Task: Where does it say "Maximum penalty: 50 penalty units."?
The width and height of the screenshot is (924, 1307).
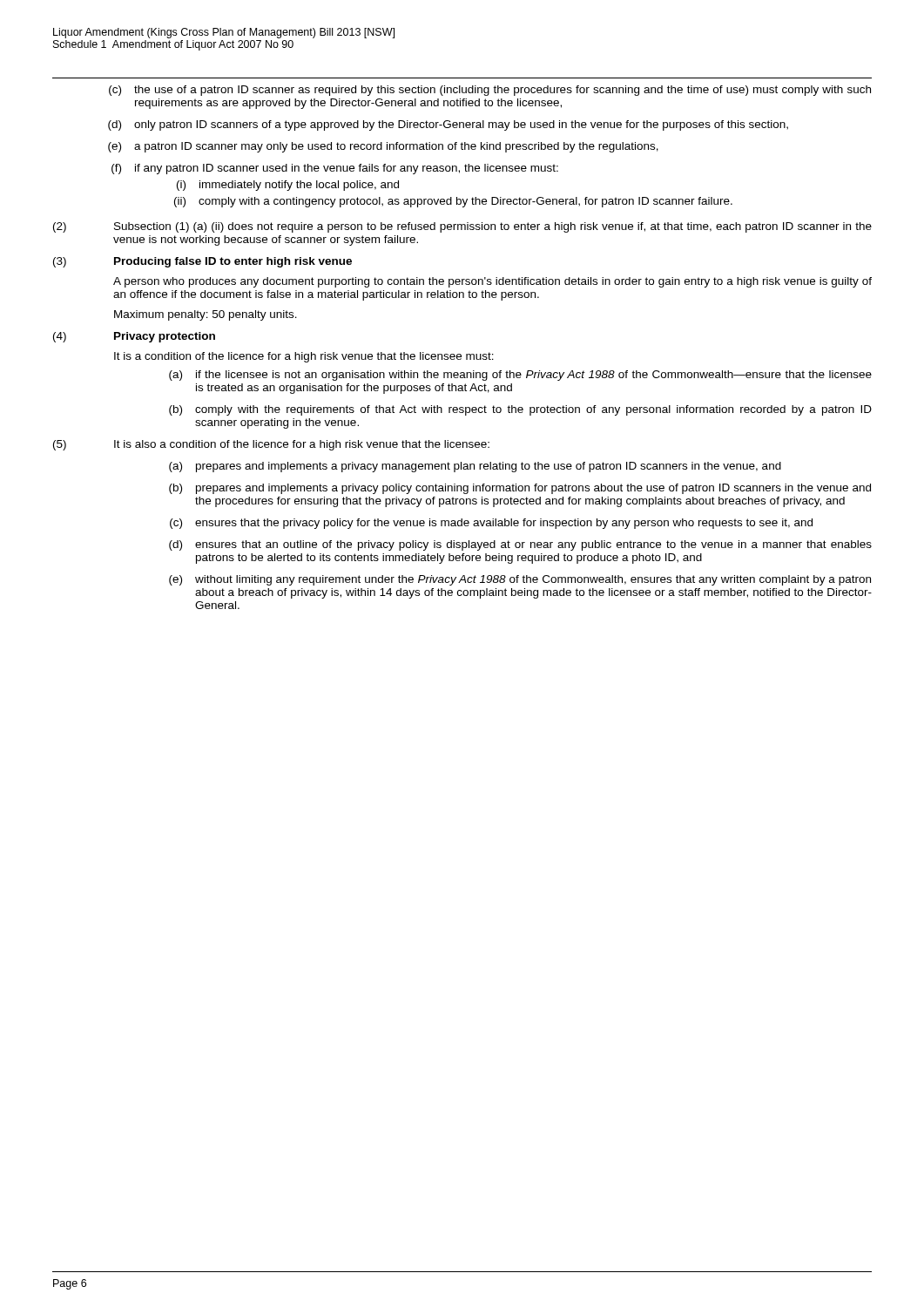Action: [205, 314]
